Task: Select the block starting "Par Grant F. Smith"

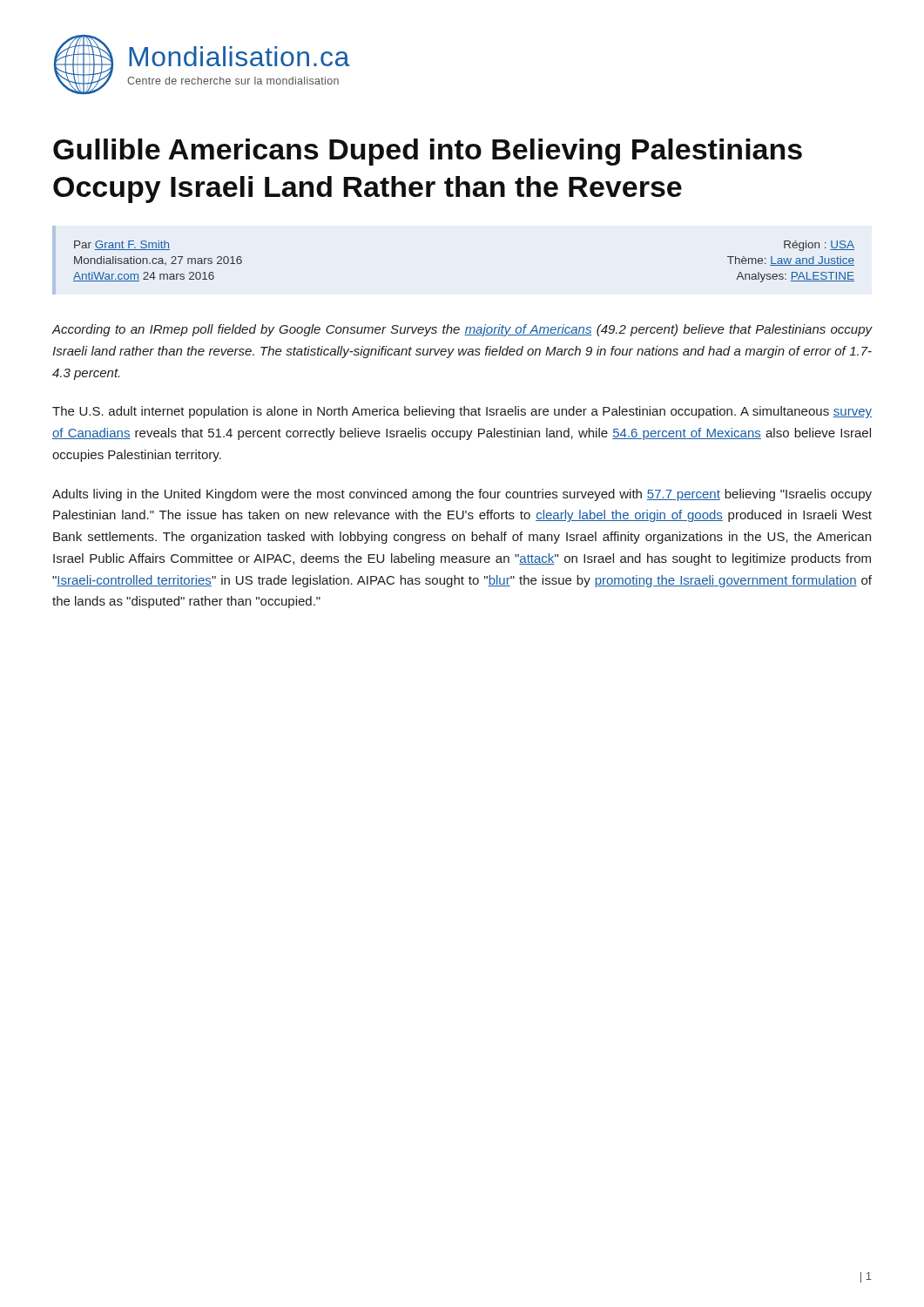Action: point(132,244)
